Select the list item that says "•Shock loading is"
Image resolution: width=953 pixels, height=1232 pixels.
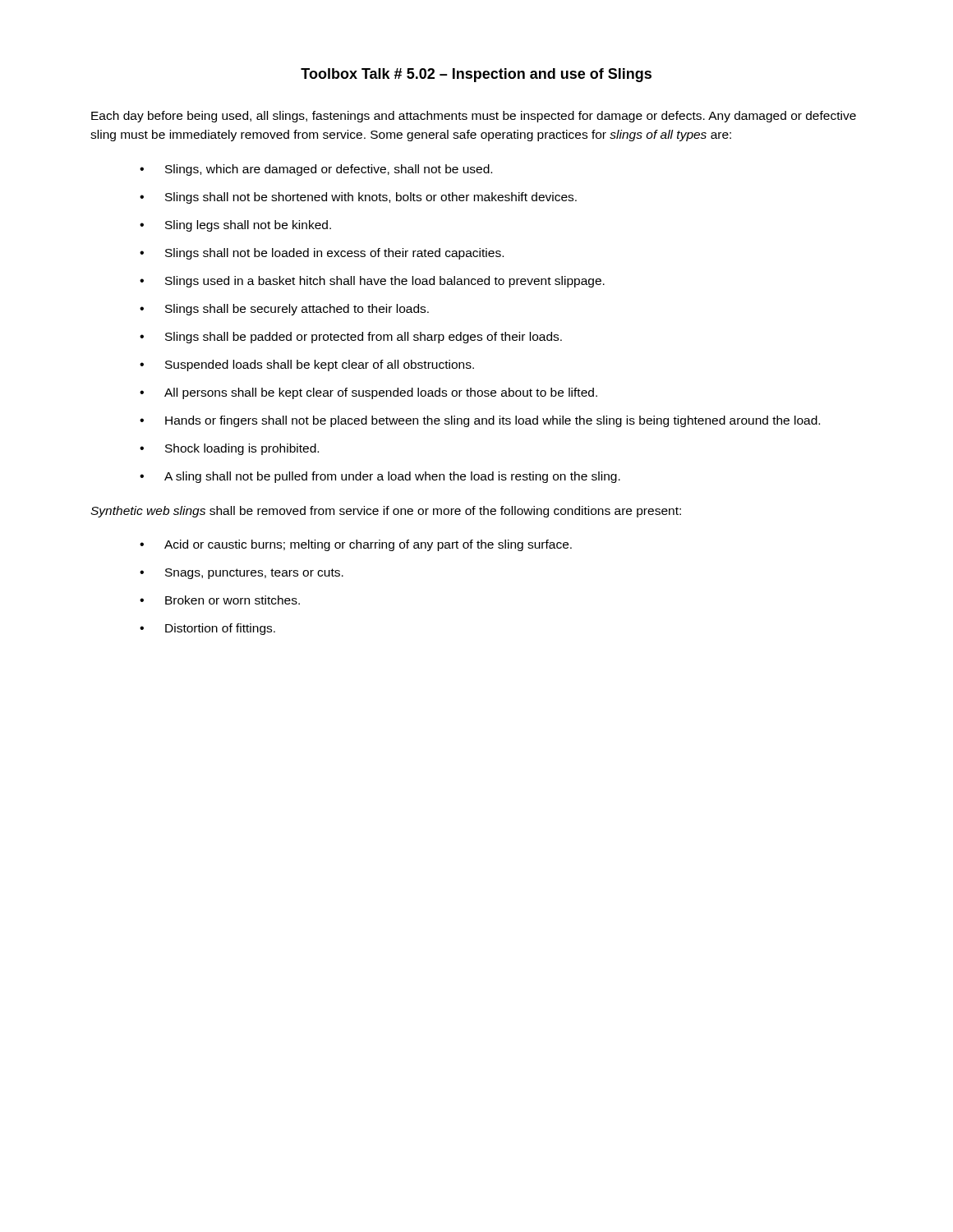(229, 449)
